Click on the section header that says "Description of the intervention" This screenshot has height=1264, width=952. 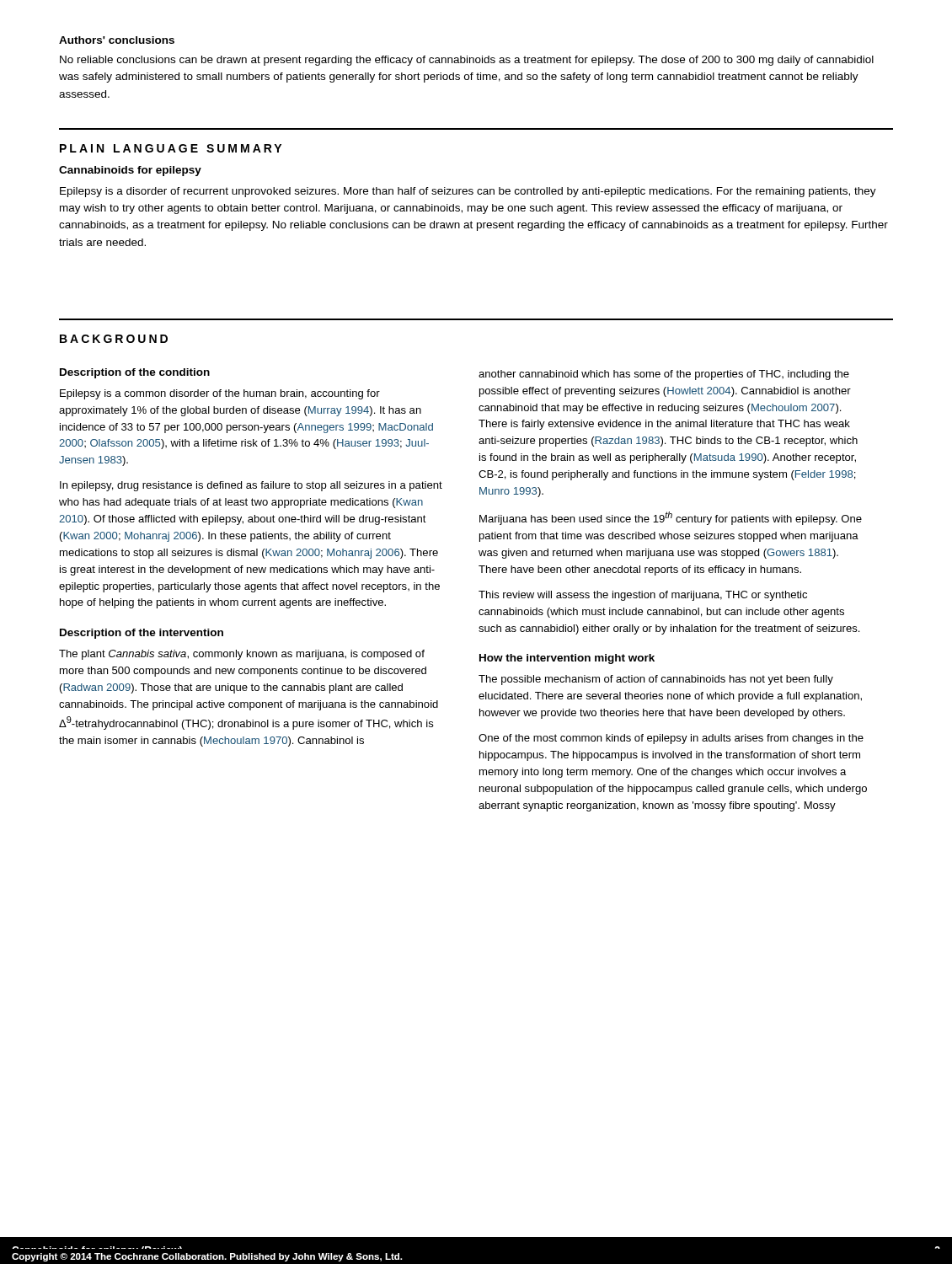[141, 633]
